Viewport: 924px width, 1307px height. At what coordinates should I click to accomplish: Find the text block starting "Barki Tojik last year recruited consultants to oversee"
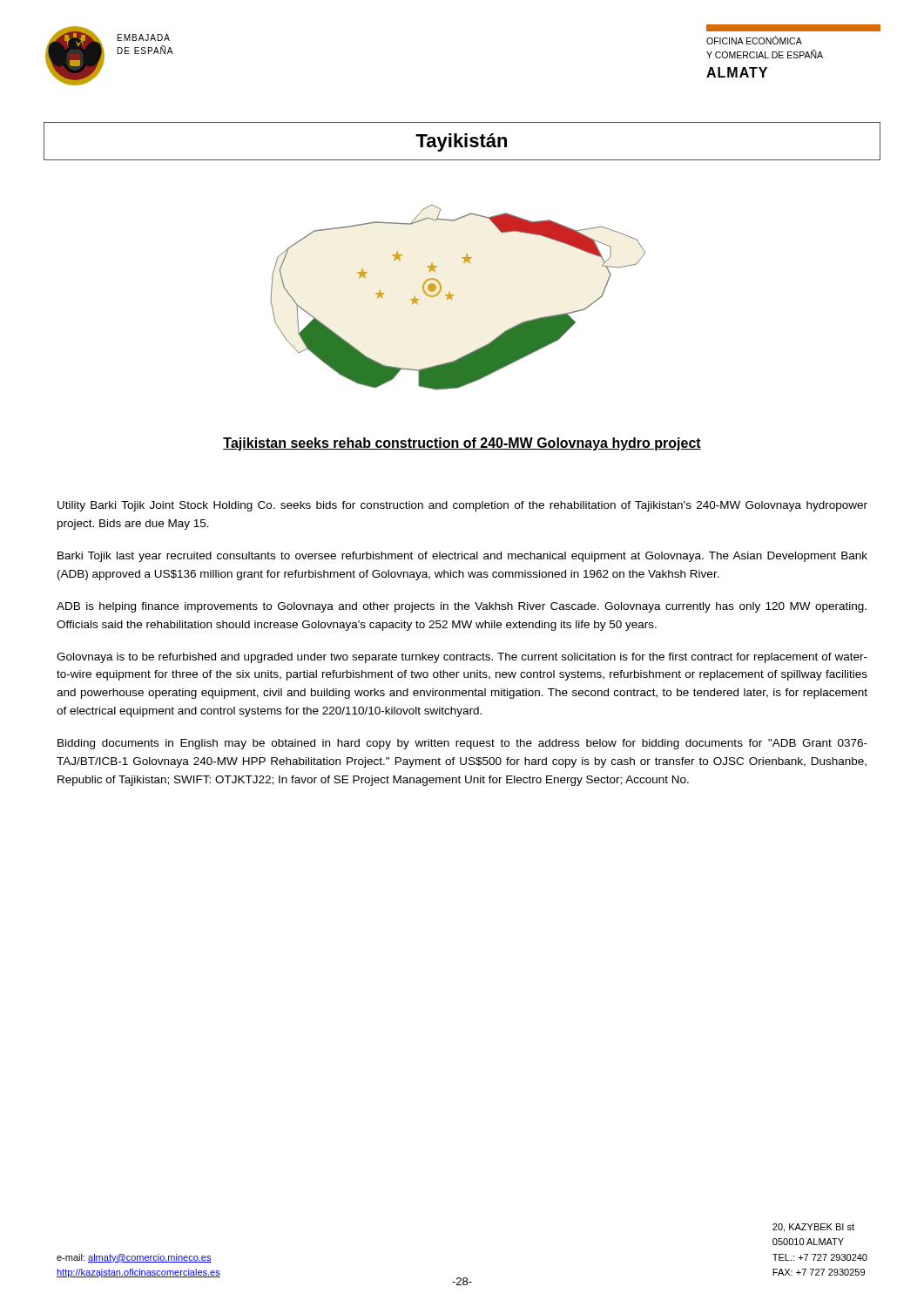click(x=462, y=565)
